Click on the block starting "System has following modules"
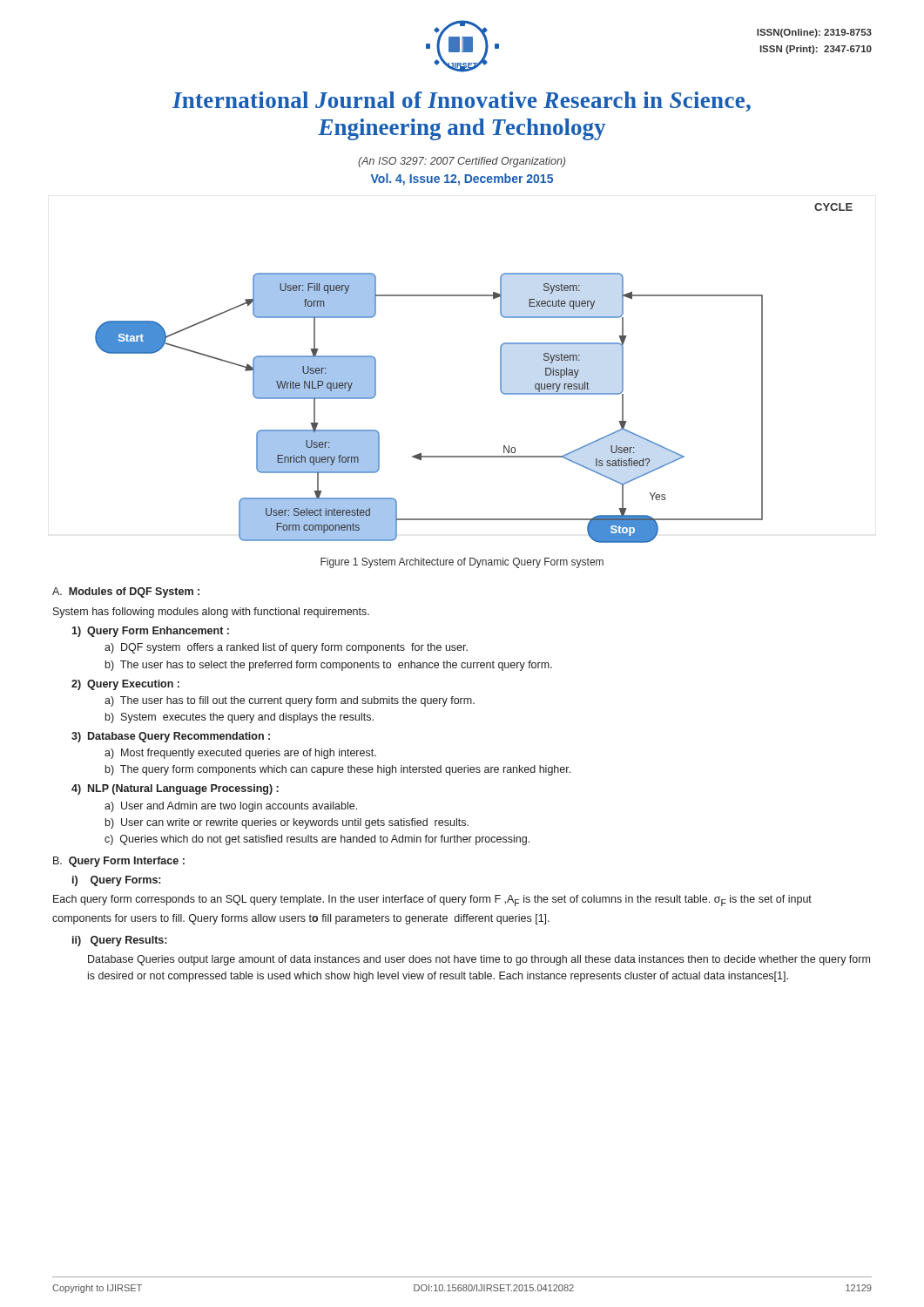 click(211, 612)
